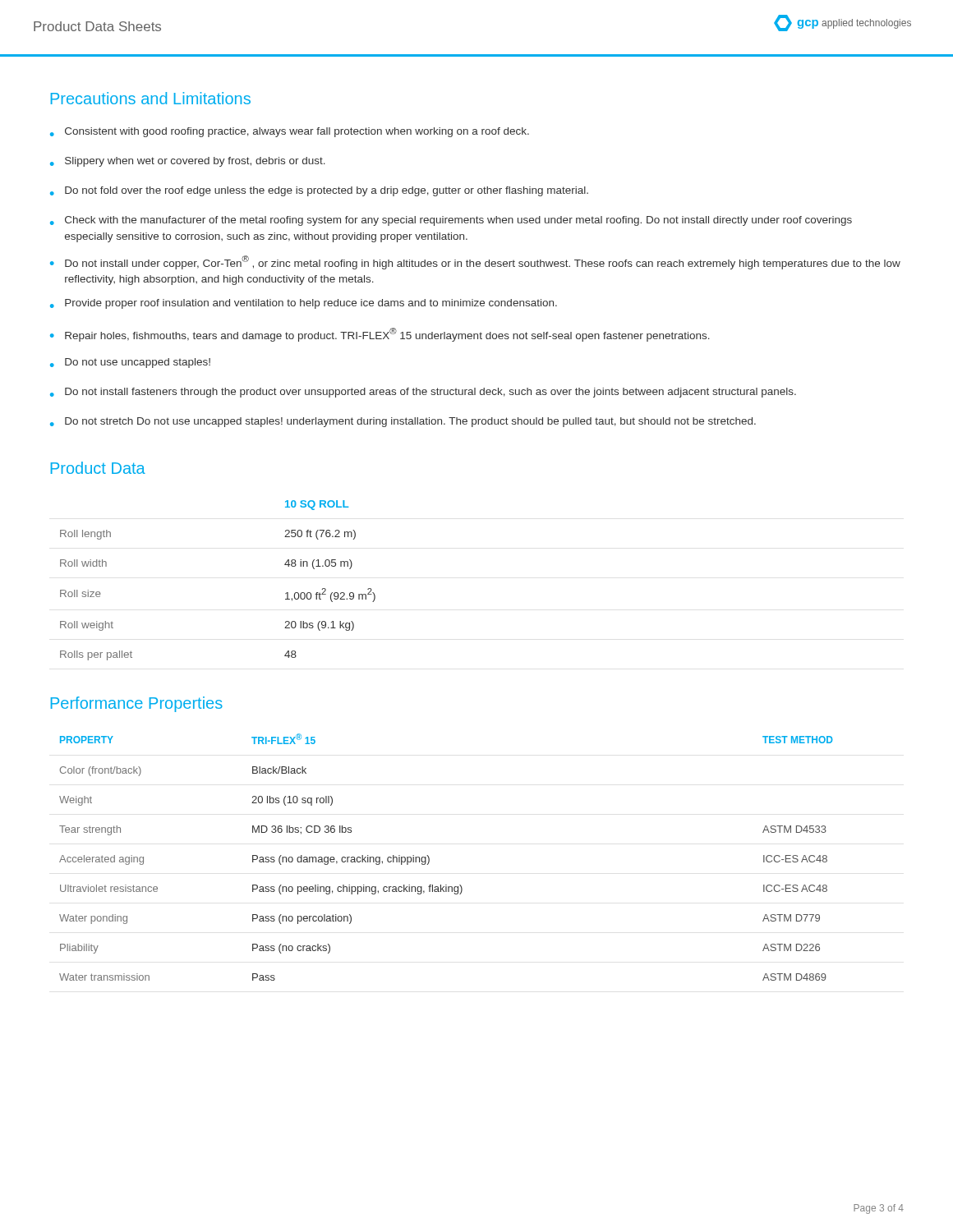Locate the text "Product Data"
The image size is (953, 1232).
tap(97, 468)
